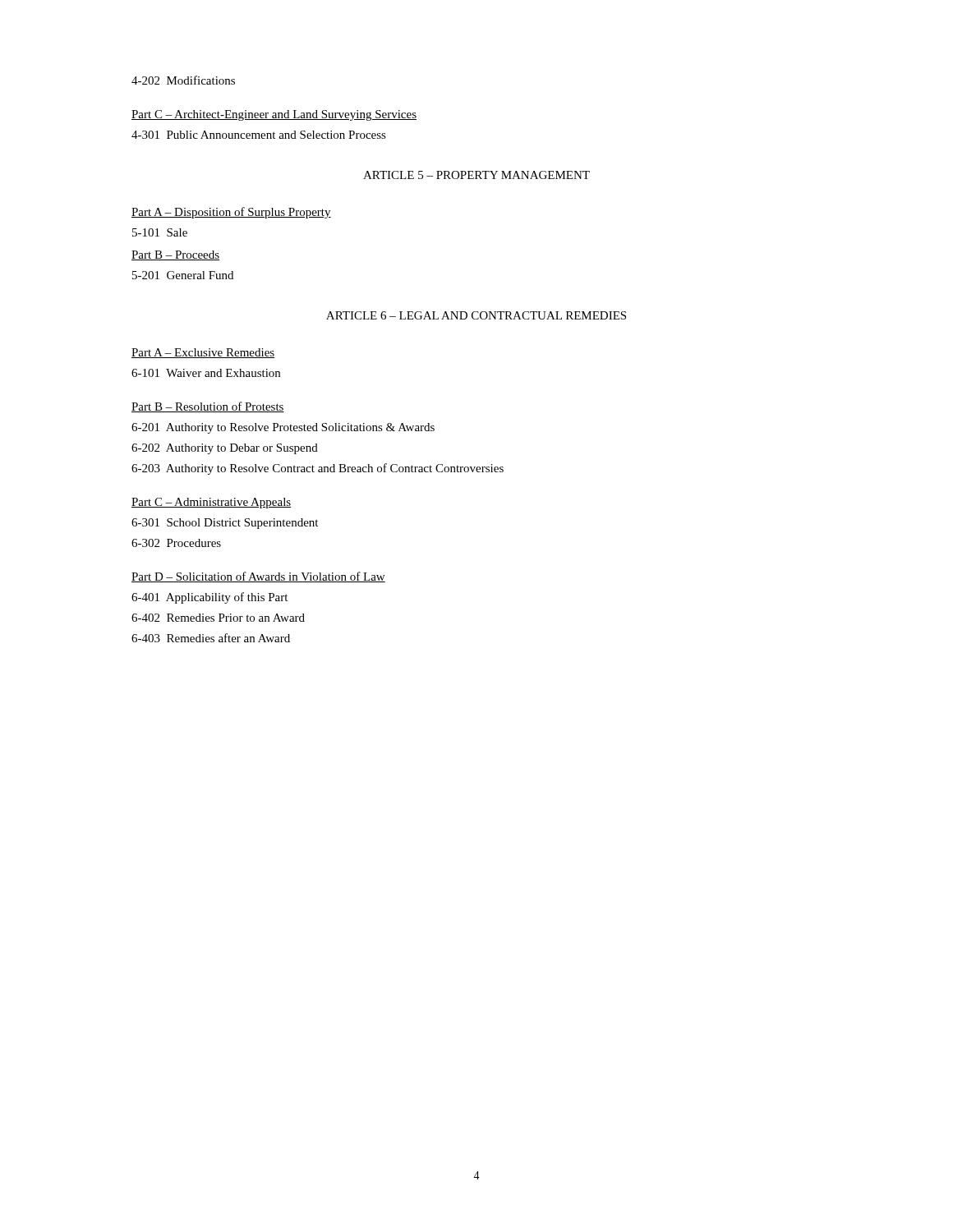This screenshot has width=953, height=1232.
Task: Where does it say "5-201 General Fund"?
Action: pyautogui.click(x=183, y=275)
